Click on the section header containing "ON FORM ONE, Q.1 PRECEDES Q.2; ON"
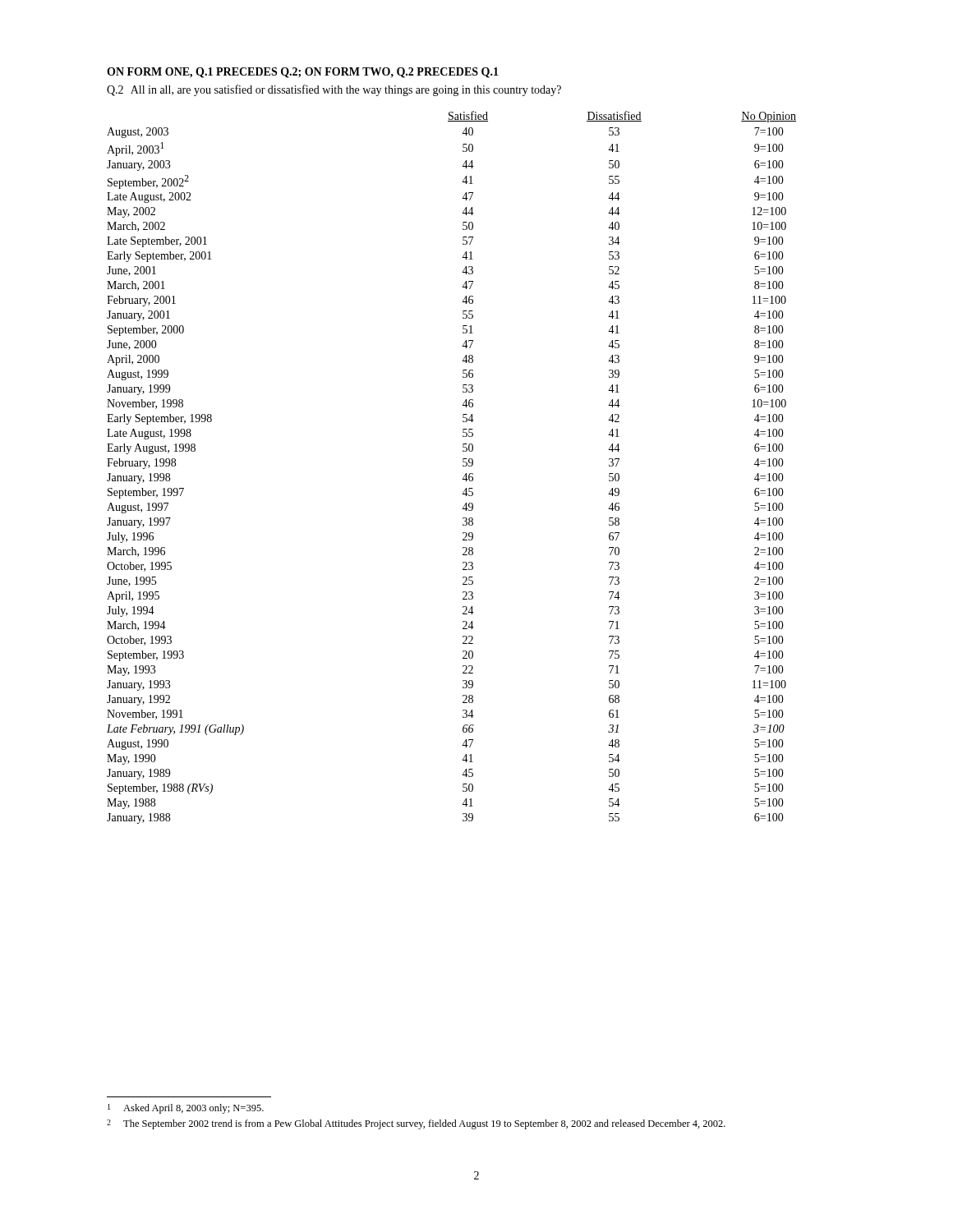The image size is (953, 1232). coord(303,72)
